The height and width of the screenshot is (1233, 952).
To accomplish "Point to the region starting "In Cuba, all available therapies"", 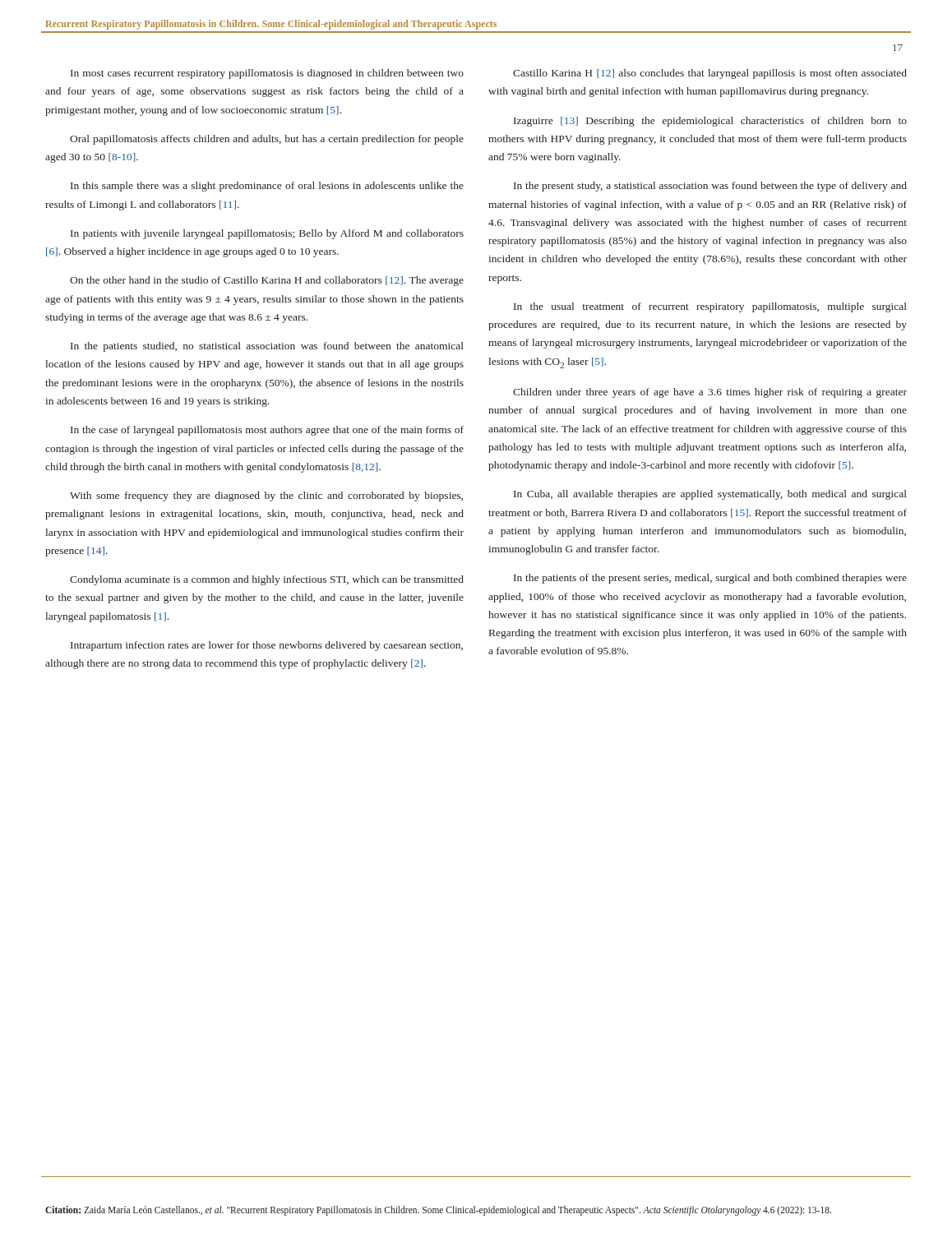I will pos(698,521).
